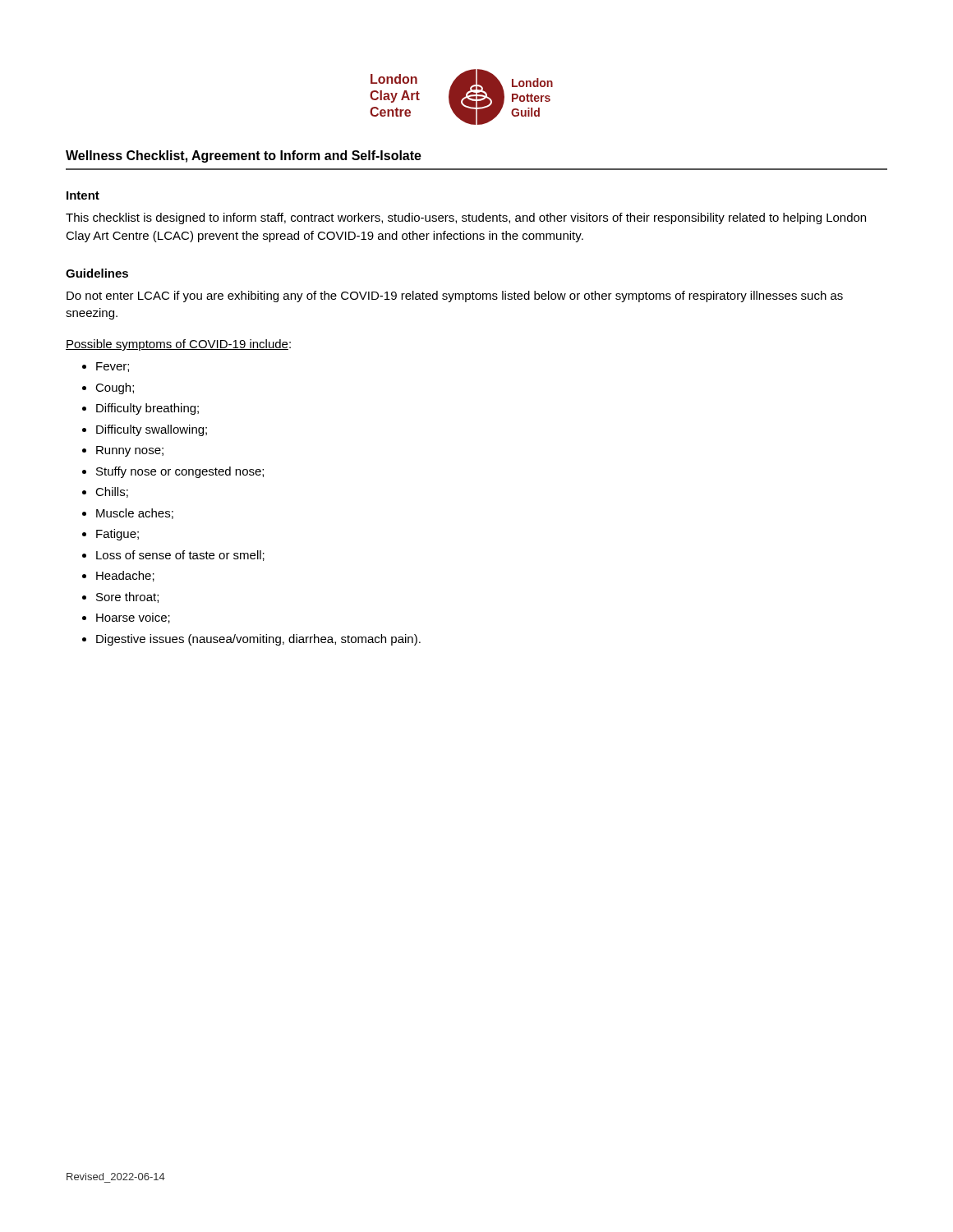Locate the list item with the text "Loss of sense of taste"

click(180, 554)
